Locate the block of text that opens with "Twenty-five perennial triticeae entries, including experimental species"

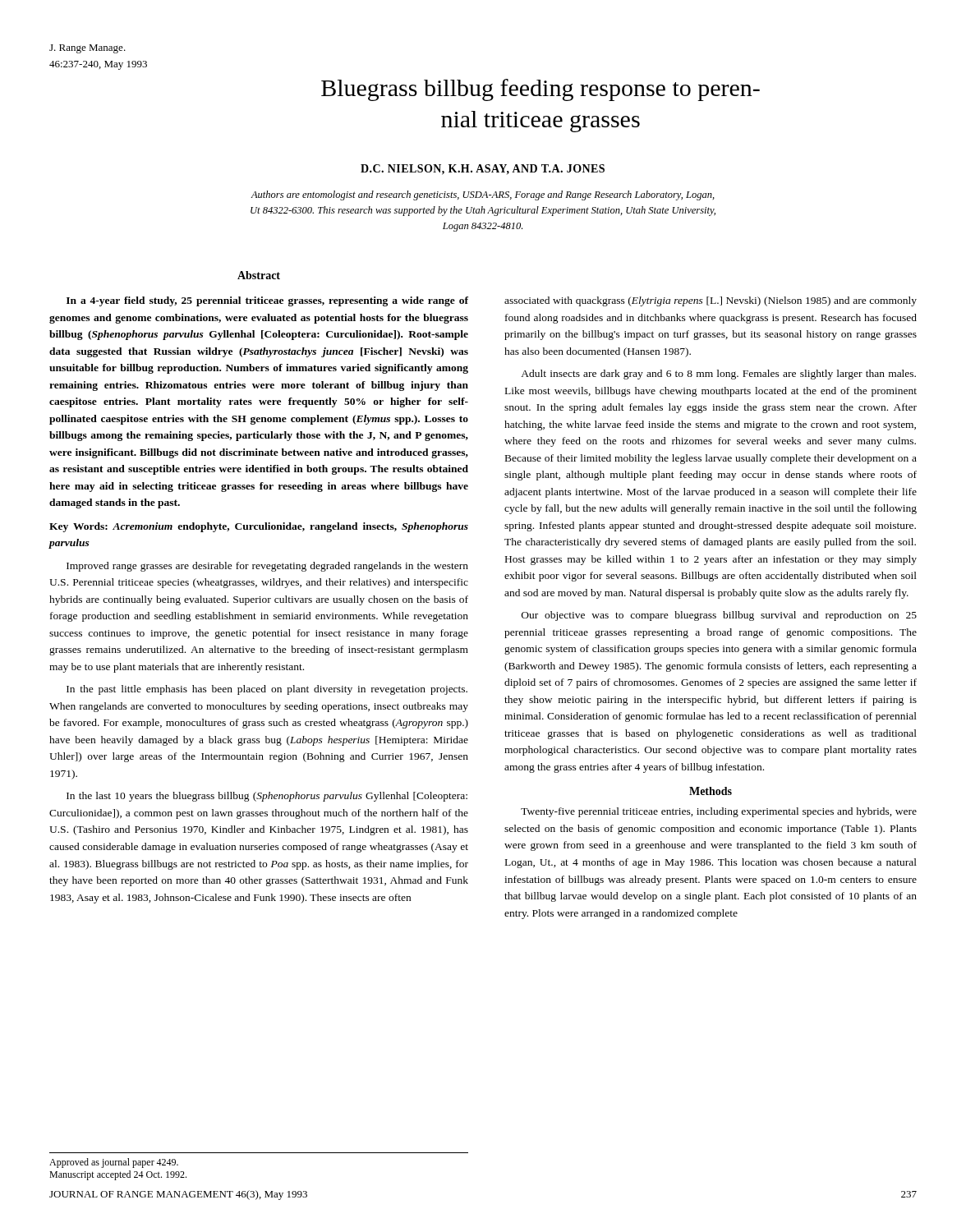tap(711, 863)
